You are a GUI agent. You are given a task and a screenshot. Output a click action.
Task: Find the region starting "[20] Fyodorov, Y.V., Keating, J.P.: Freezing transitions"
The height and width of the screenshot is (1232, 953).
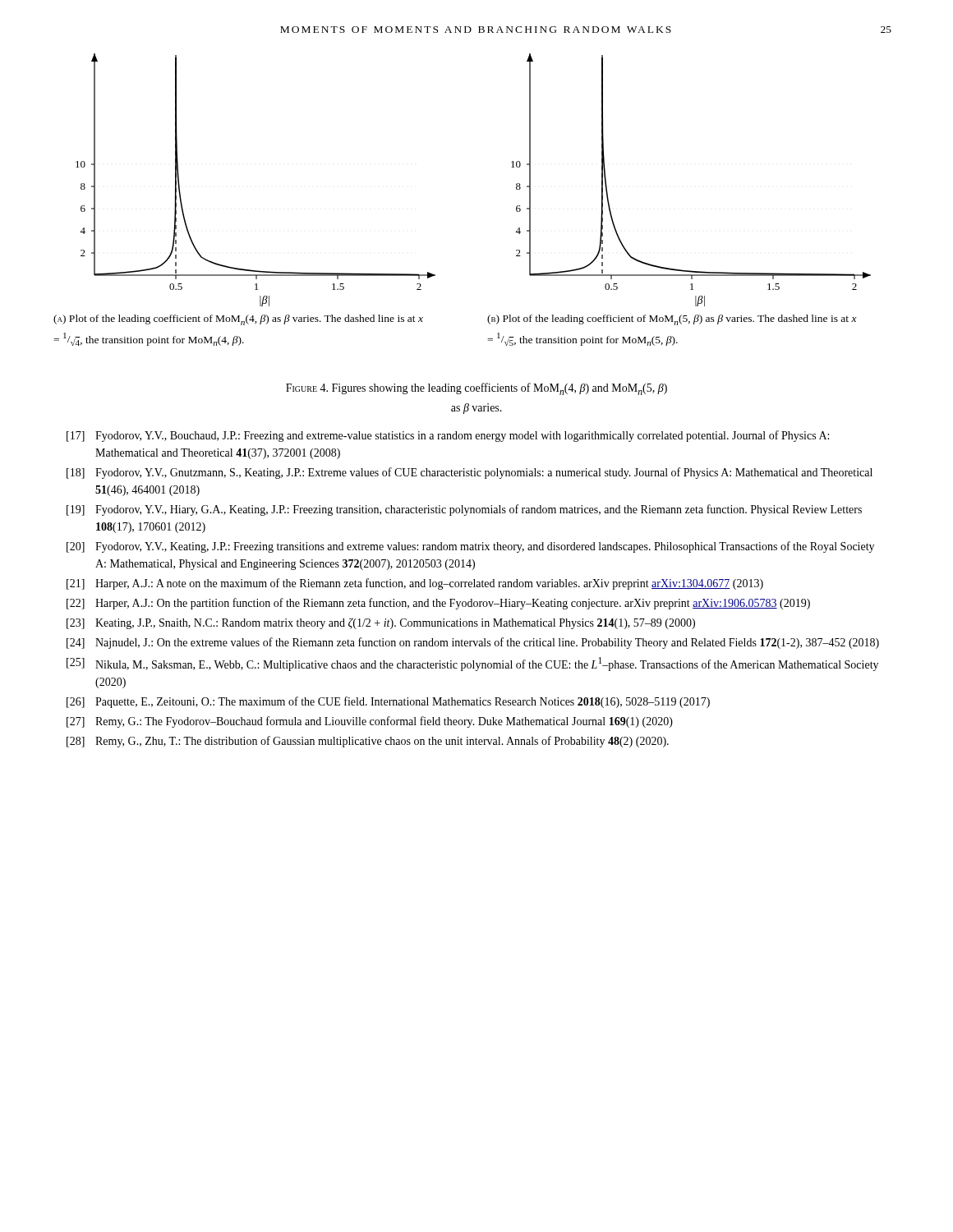[x=476, y=555]
